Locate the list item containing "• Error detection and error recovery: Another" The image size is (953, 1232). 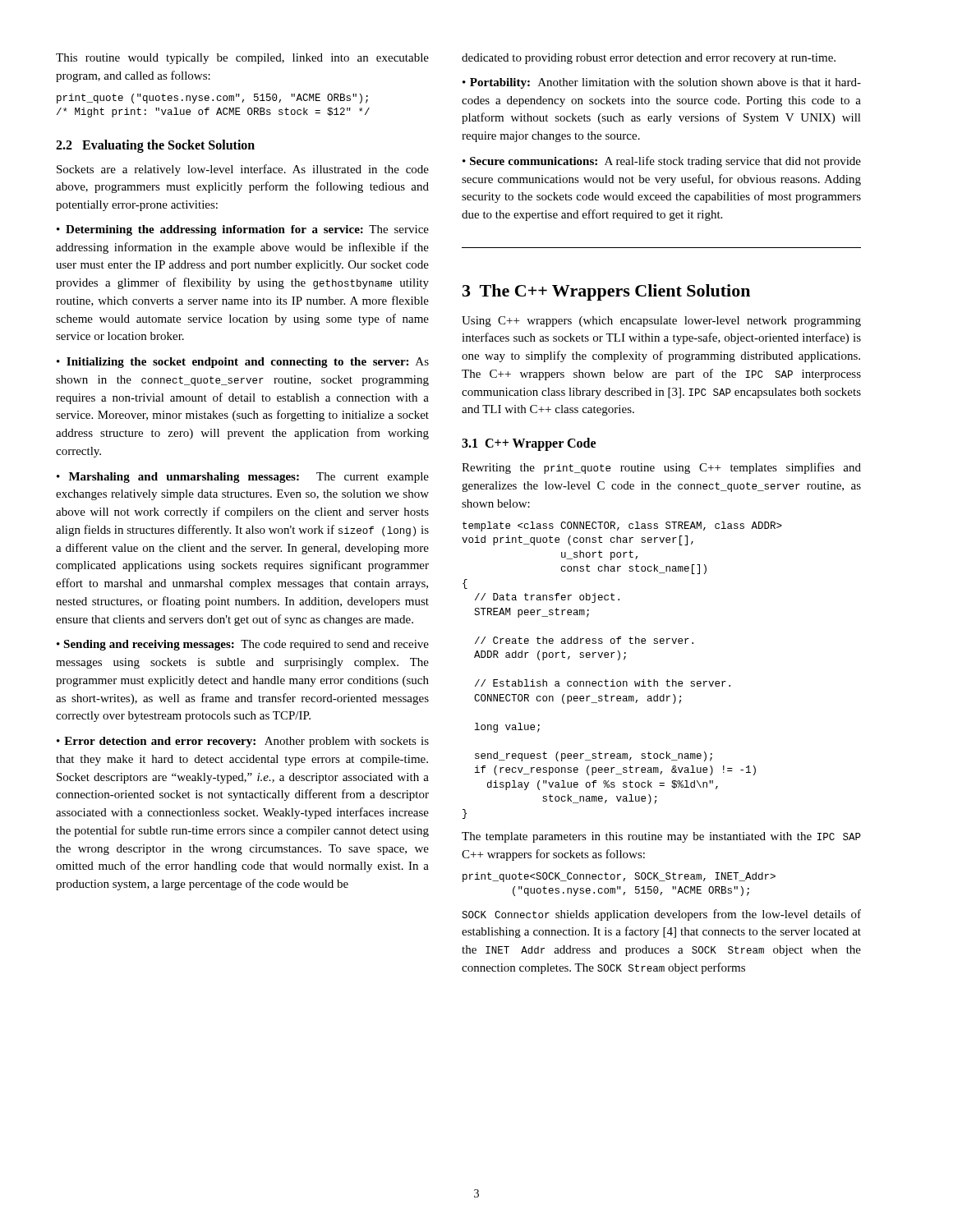(242, 813)
